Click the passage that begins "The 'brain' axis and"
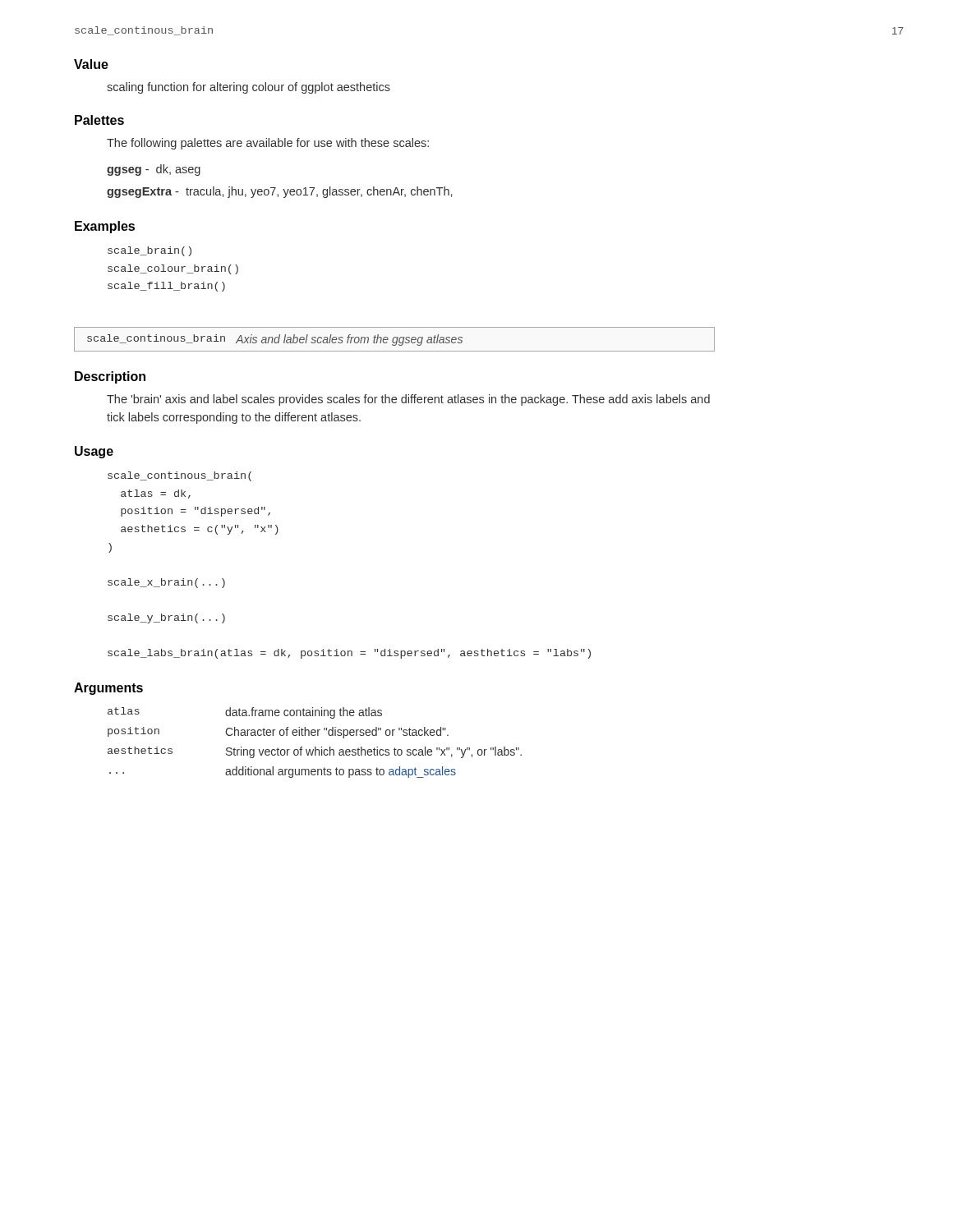 tap(409, 408)
